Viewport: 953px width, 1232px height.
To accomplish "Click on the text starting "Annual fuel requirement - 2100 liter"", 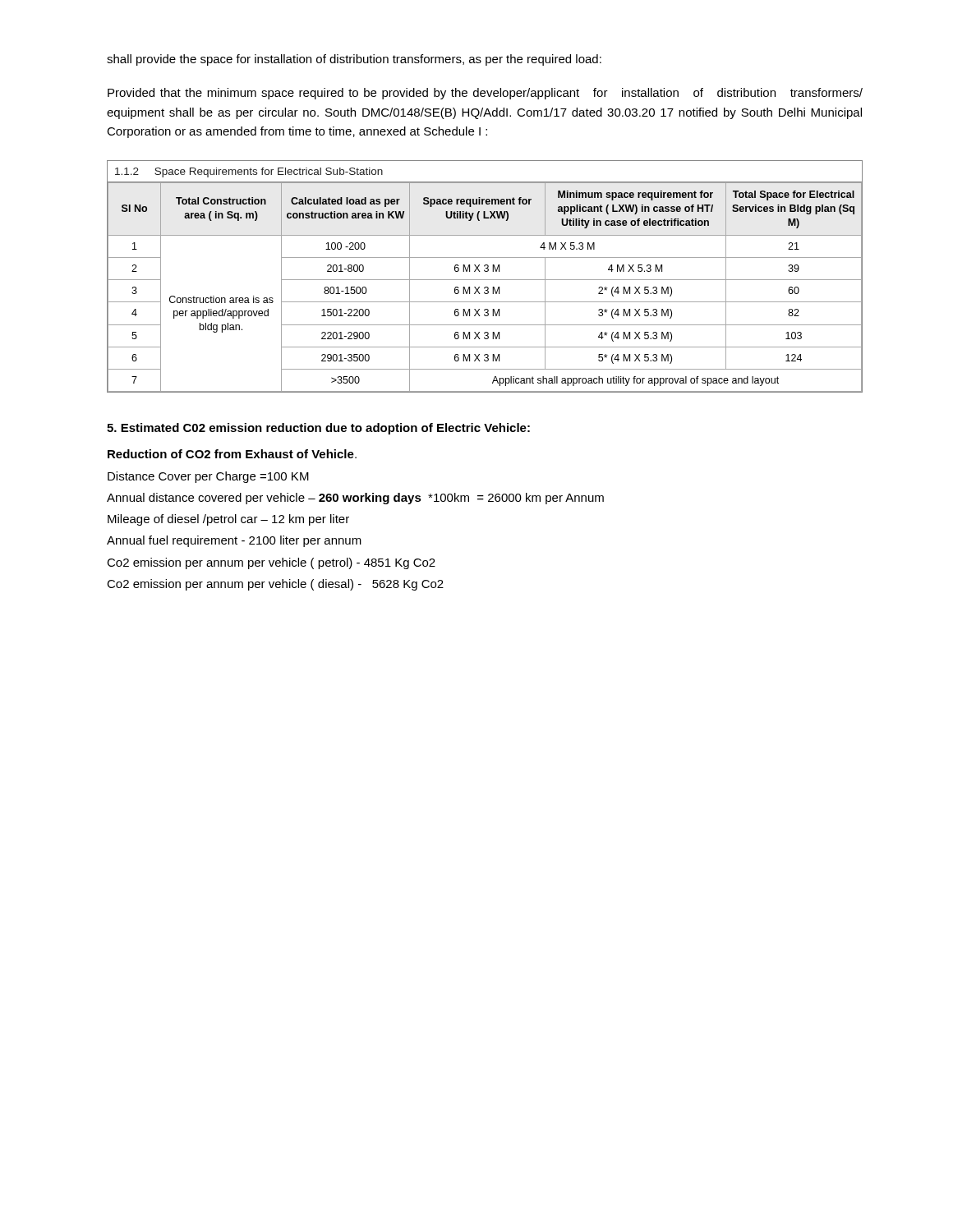I will click(x=234, y=540).
